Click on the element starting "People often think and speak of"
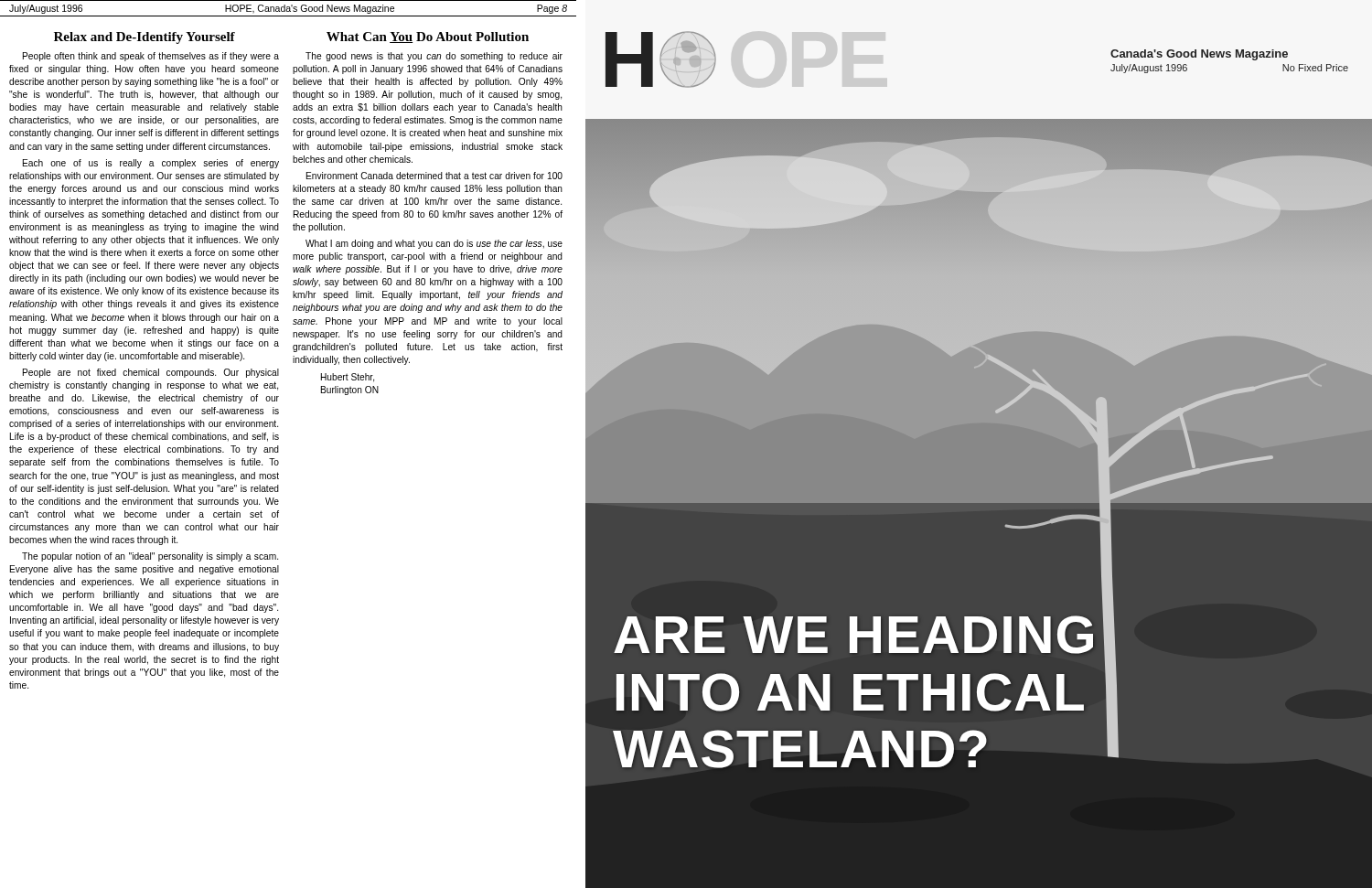 pos(144,371)
